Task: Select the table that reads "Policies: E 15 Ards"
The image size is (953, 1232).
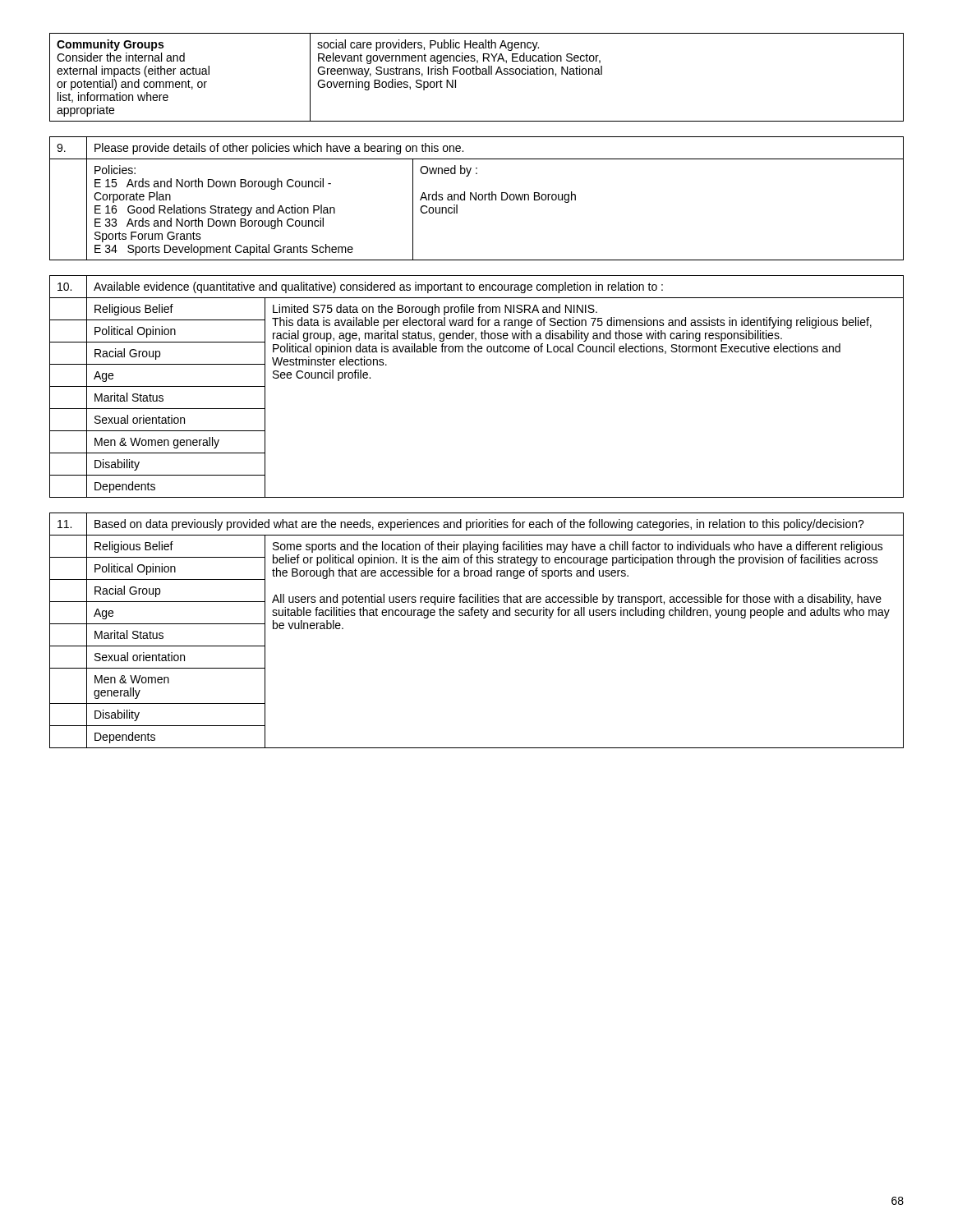Action: coord(476,198)
